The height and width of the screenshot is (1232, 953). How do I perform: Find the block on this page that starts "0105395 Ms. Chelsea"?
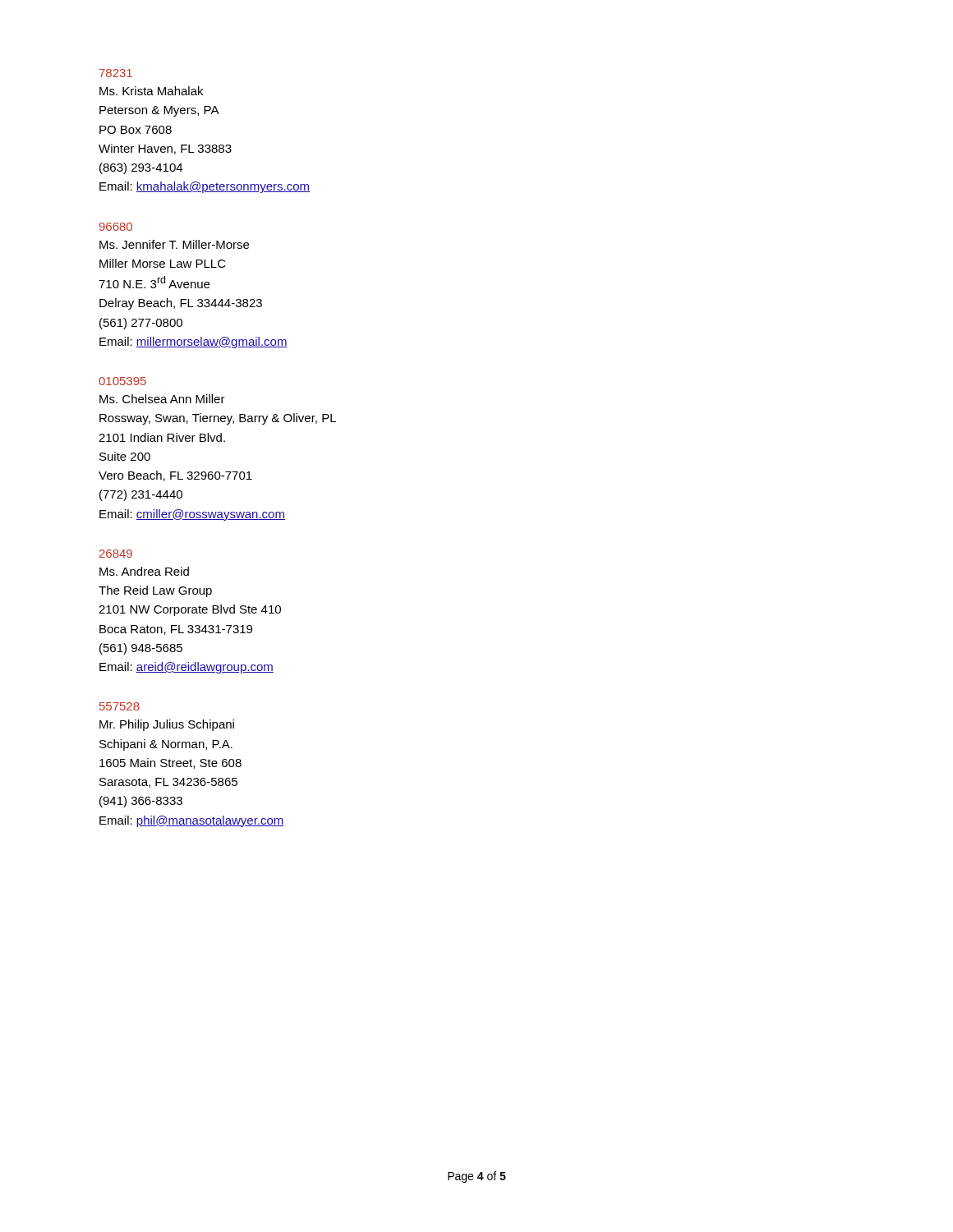(122, 381)
